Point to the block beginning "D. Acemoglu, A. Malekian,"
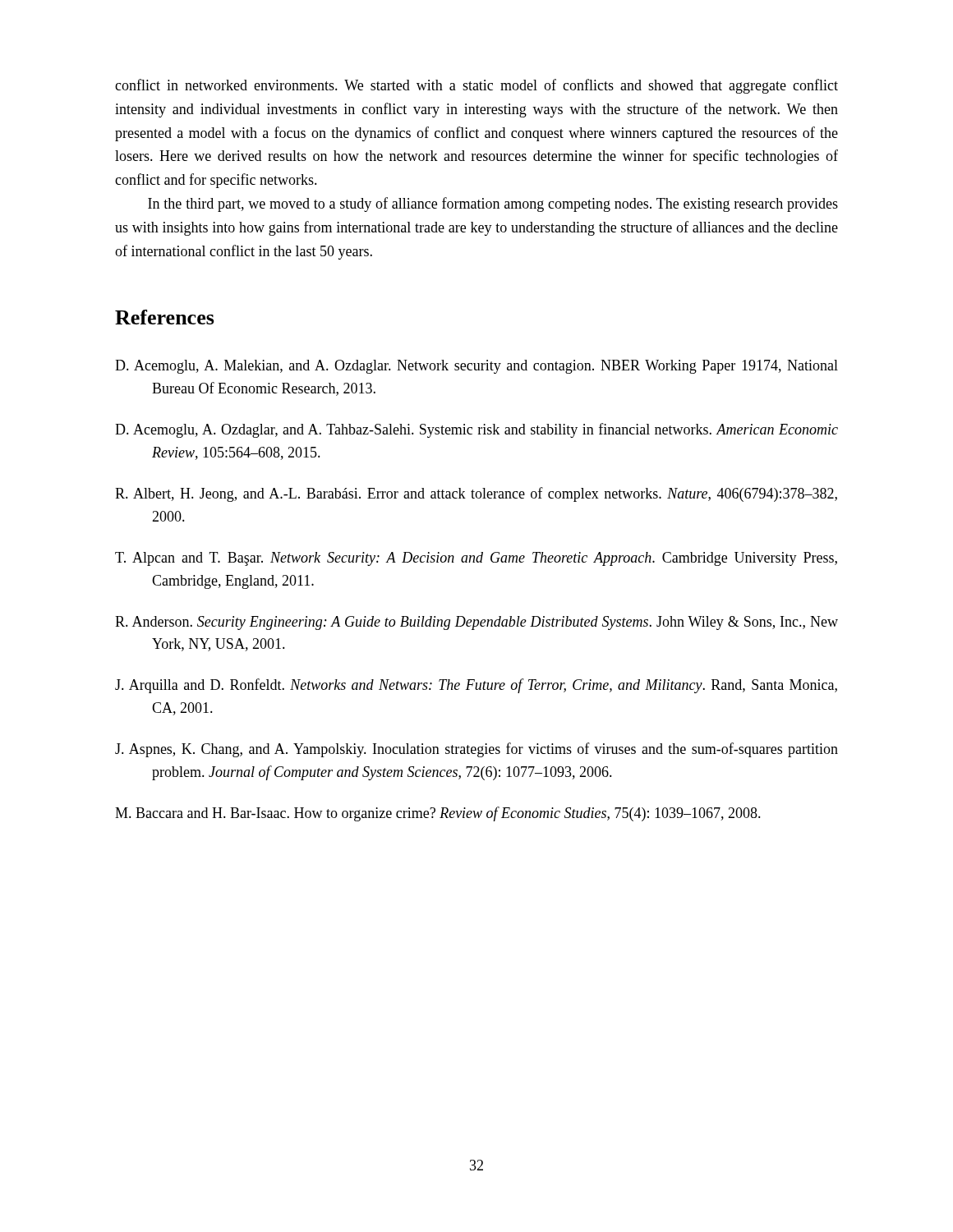Screen dimensions: 1232x953 [x=476, y=378]
